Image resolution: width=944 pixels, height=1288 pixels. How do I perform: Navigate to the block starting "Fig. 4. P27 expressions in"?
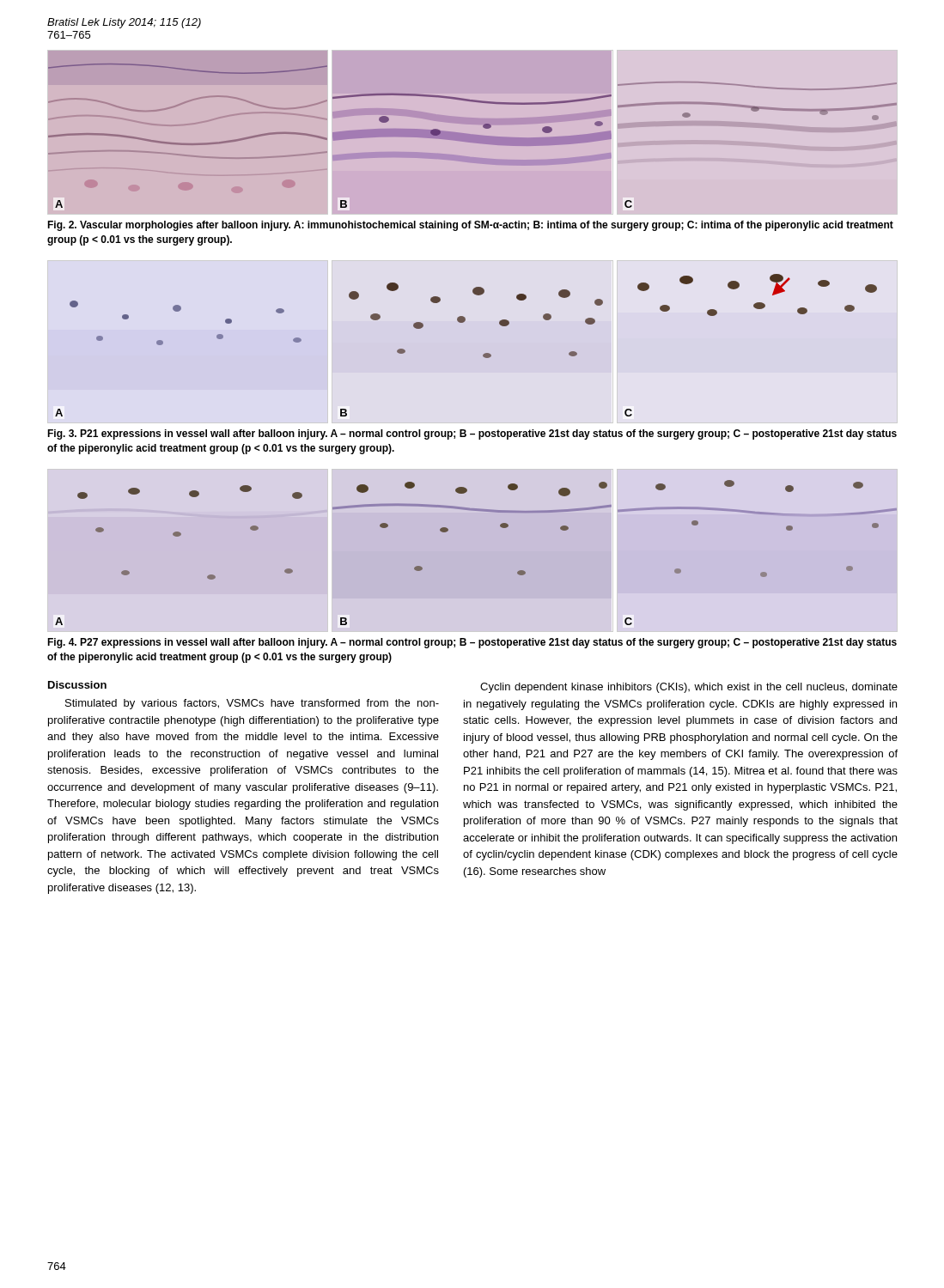click(x=472, y=649)
